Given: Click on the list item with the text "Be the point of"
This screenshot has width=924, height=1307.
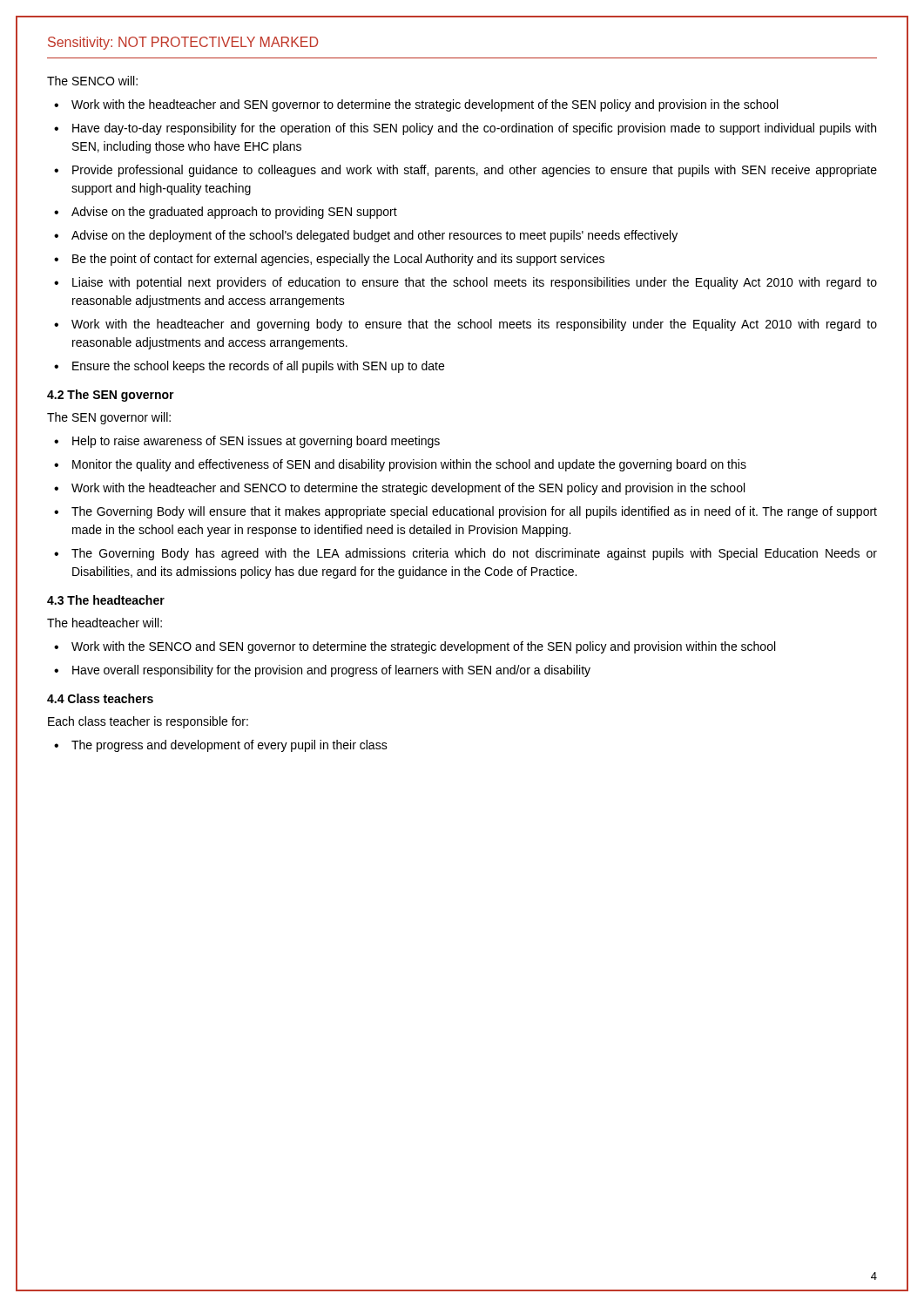Looking at the screenshot, I should click(x=338, y=259).
